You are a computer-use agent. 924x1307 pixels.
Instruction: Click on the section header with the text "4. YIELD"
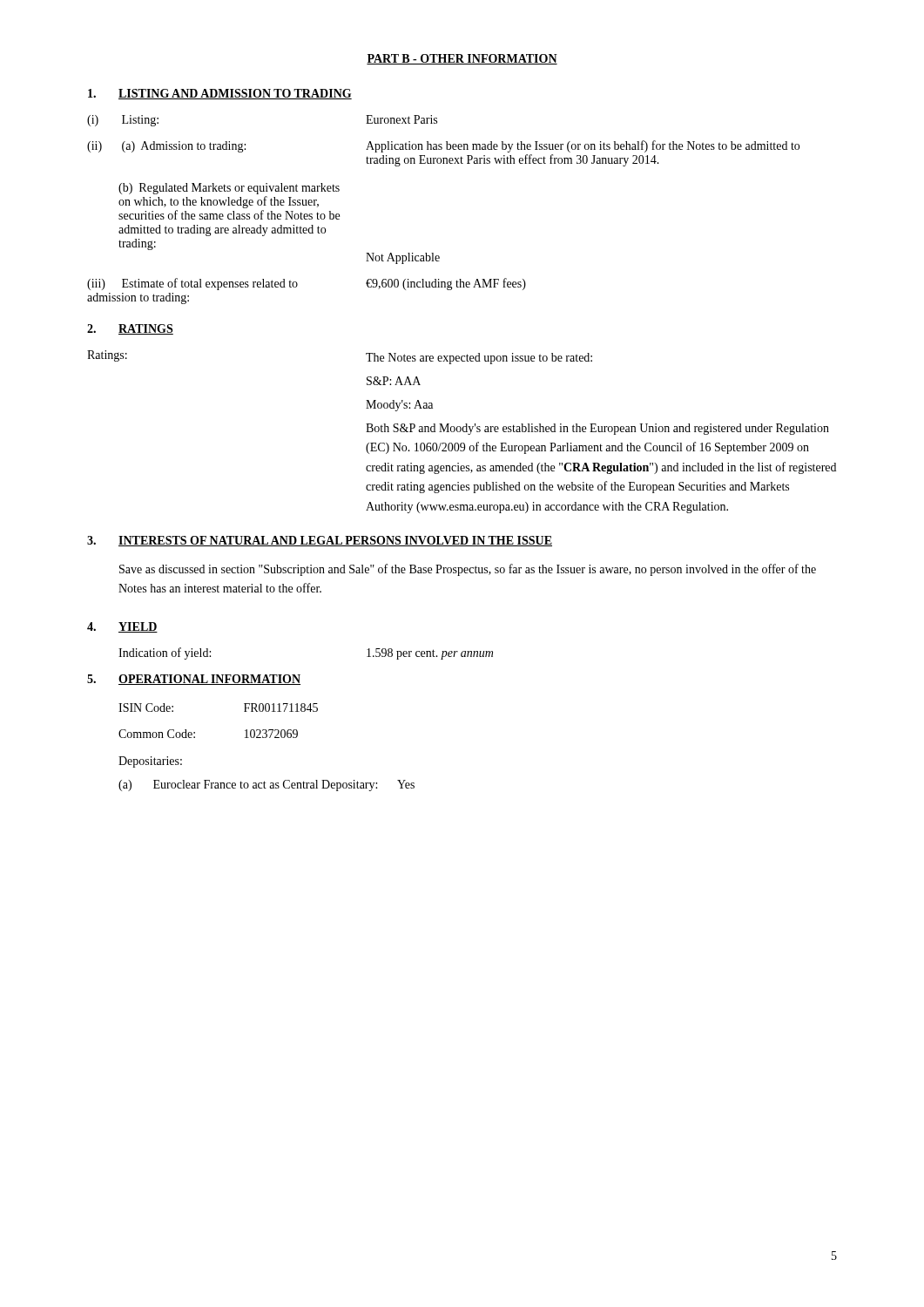(x=122, y=627)
